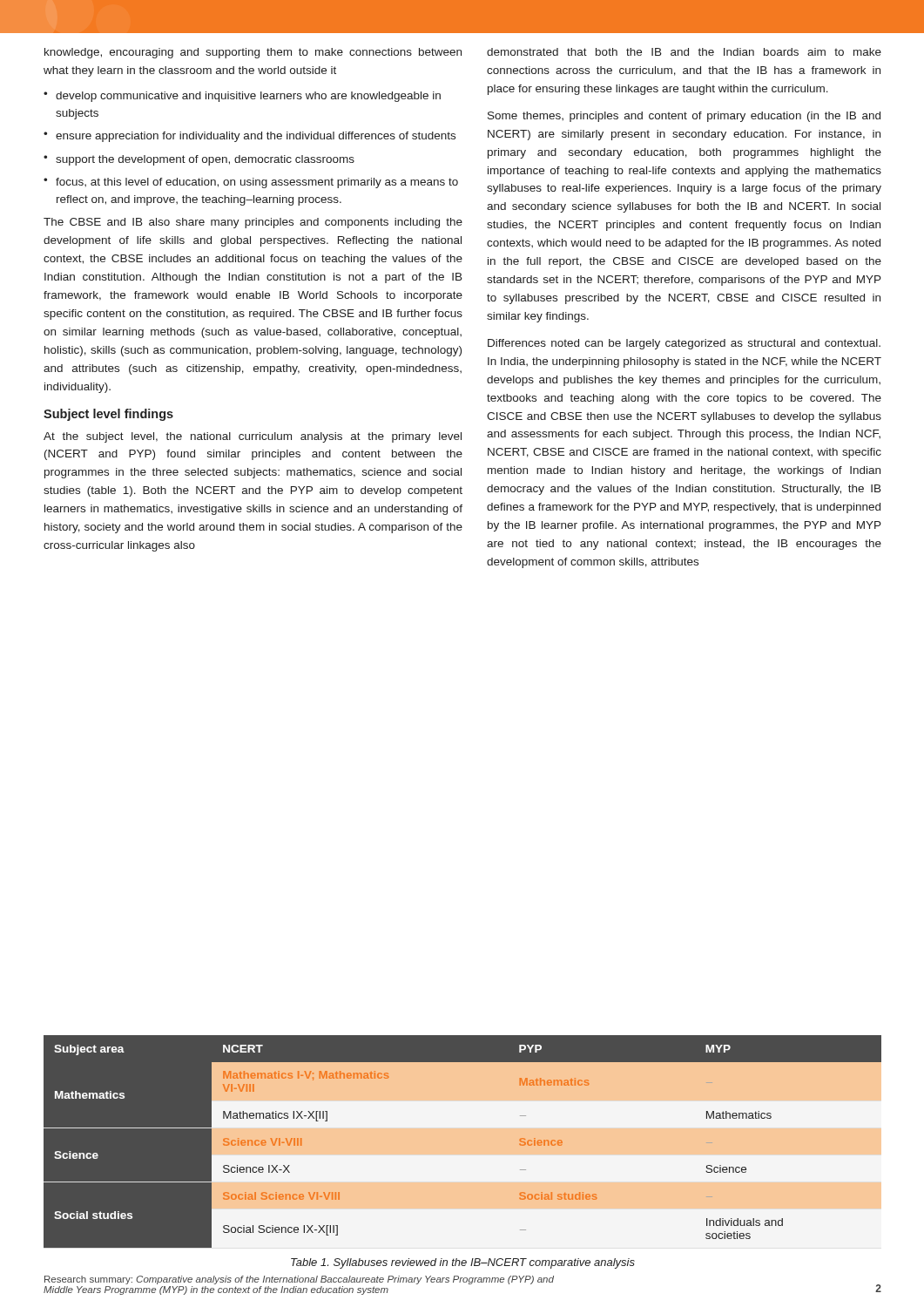
Task: Select the text block with the text "The CBSE and IB also share many principles"
Action: click(253, 305)
